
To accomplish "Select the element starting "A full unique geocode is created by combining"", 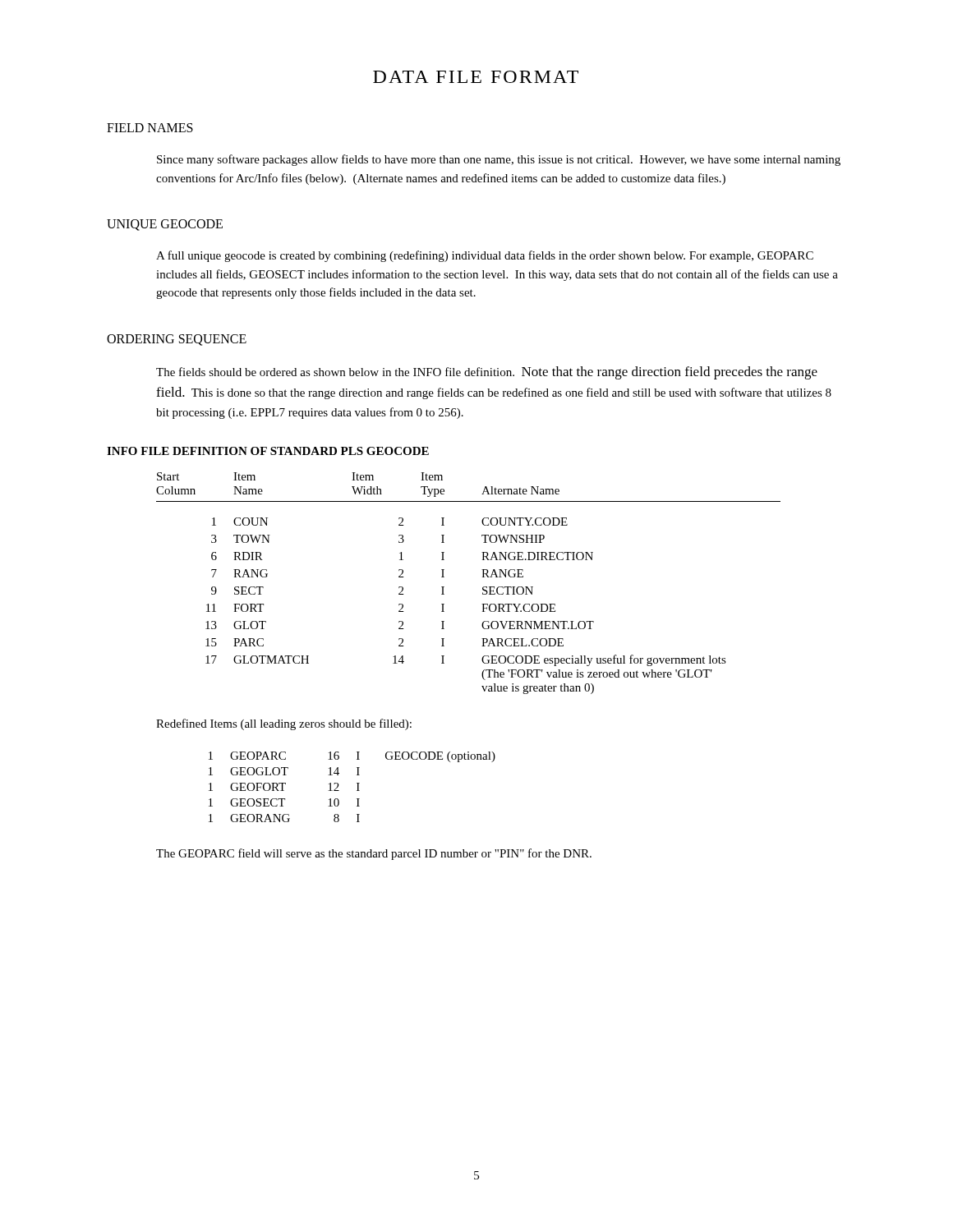I will [x=497, y=274].
